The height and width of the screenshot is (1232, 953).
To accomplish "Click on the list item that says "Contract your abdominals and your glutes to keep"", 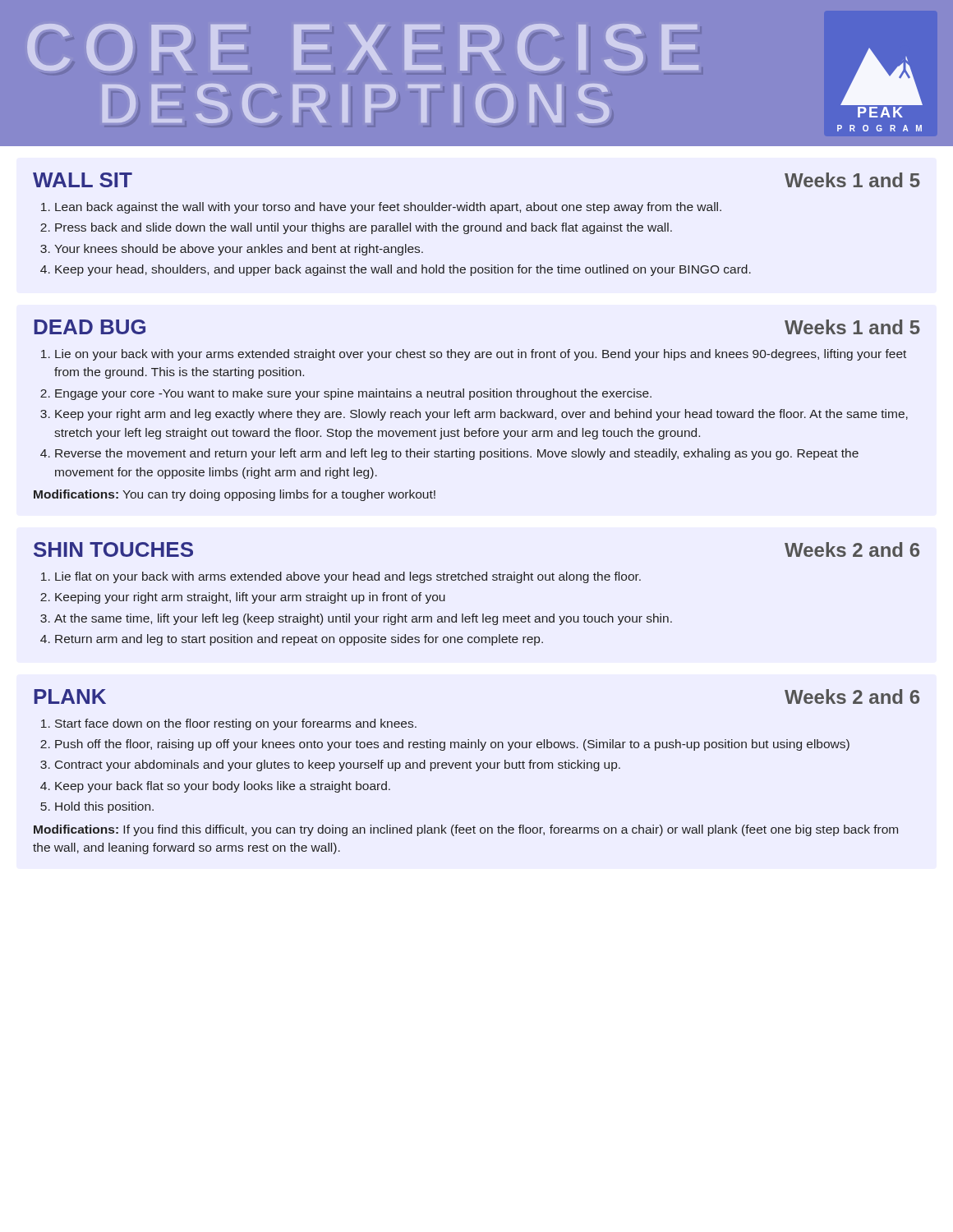I will coord(338,765).
